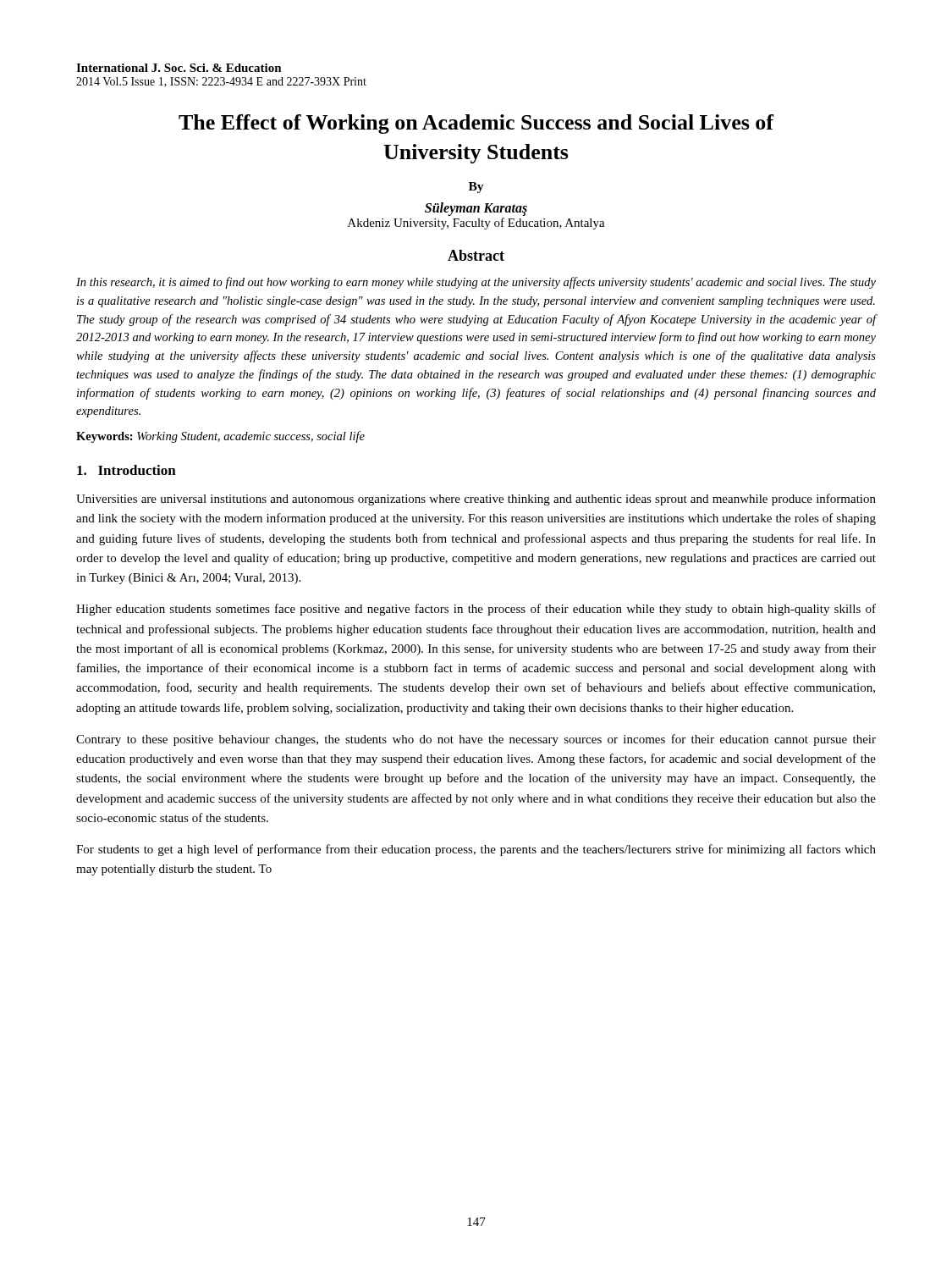The image size is (952, 1270).
Task: Where is the passage that starts "Universities are universal institutions and autonomous organizations where"?
Action: 476,538
